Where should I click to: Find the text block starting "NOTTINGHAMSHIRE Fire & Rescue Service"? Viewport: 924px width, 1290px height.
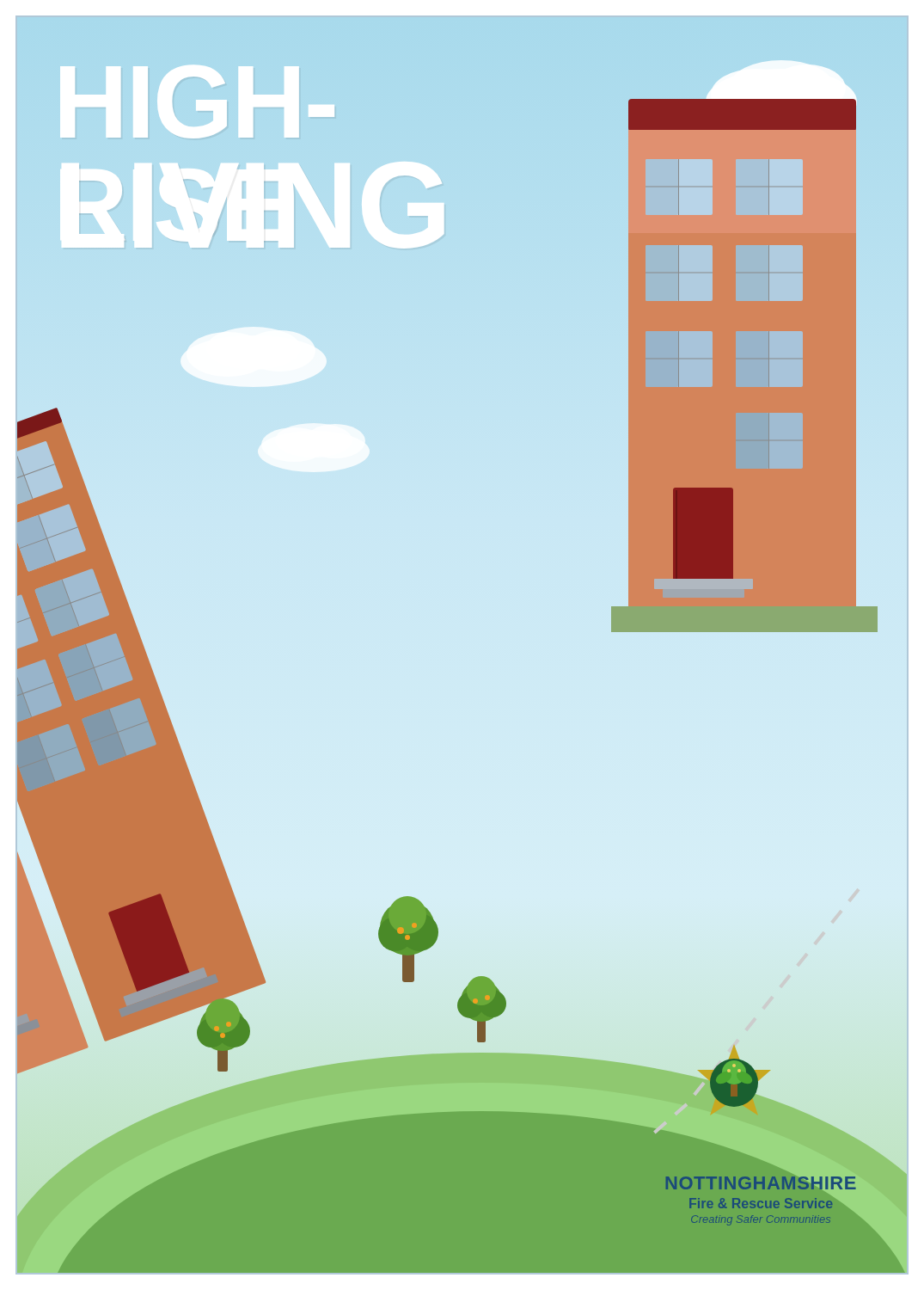point(761,1199)
